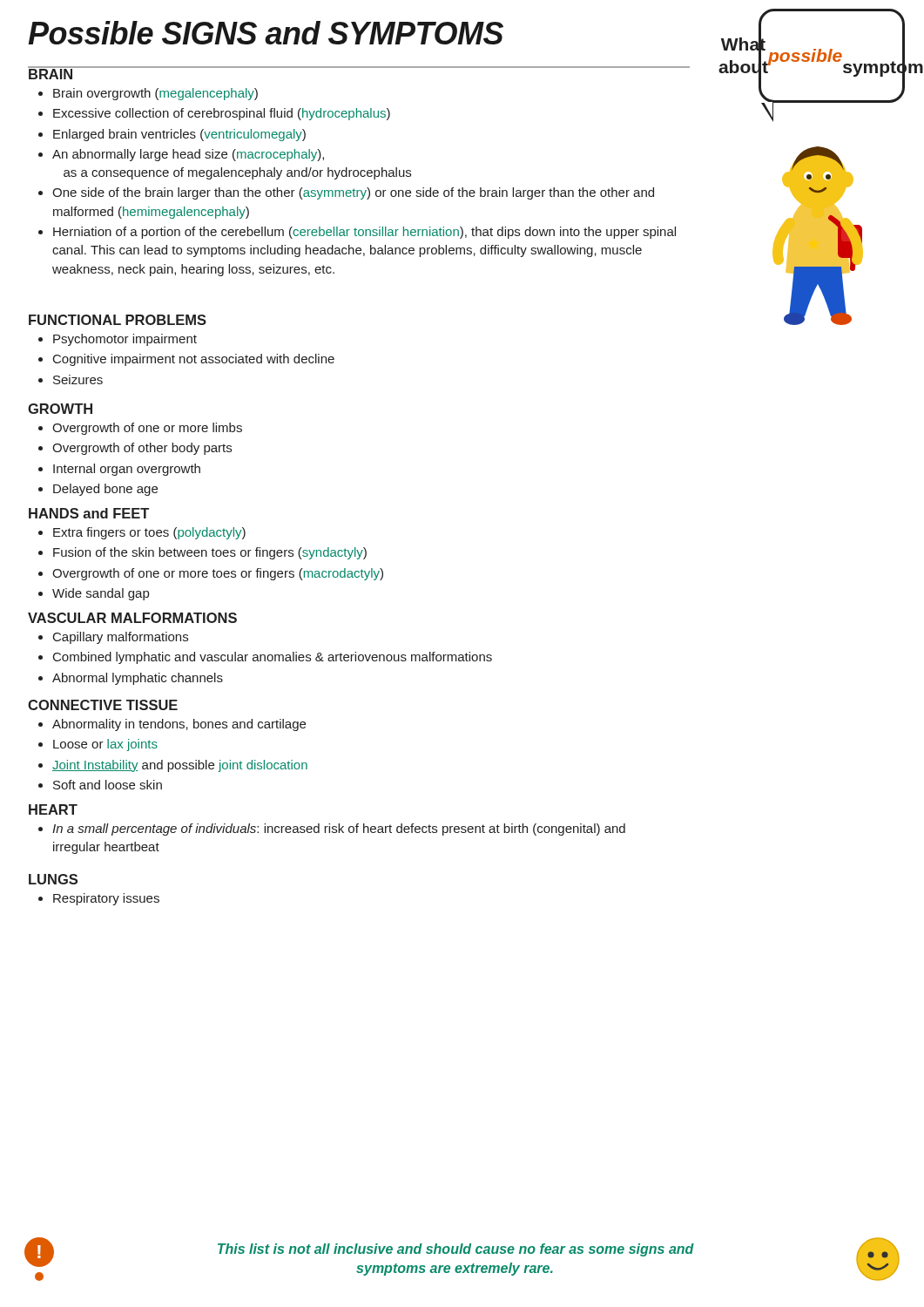Select the list item containing "Capillary malformations"
Screen dimensions: 1307x924
click(121, 637)
